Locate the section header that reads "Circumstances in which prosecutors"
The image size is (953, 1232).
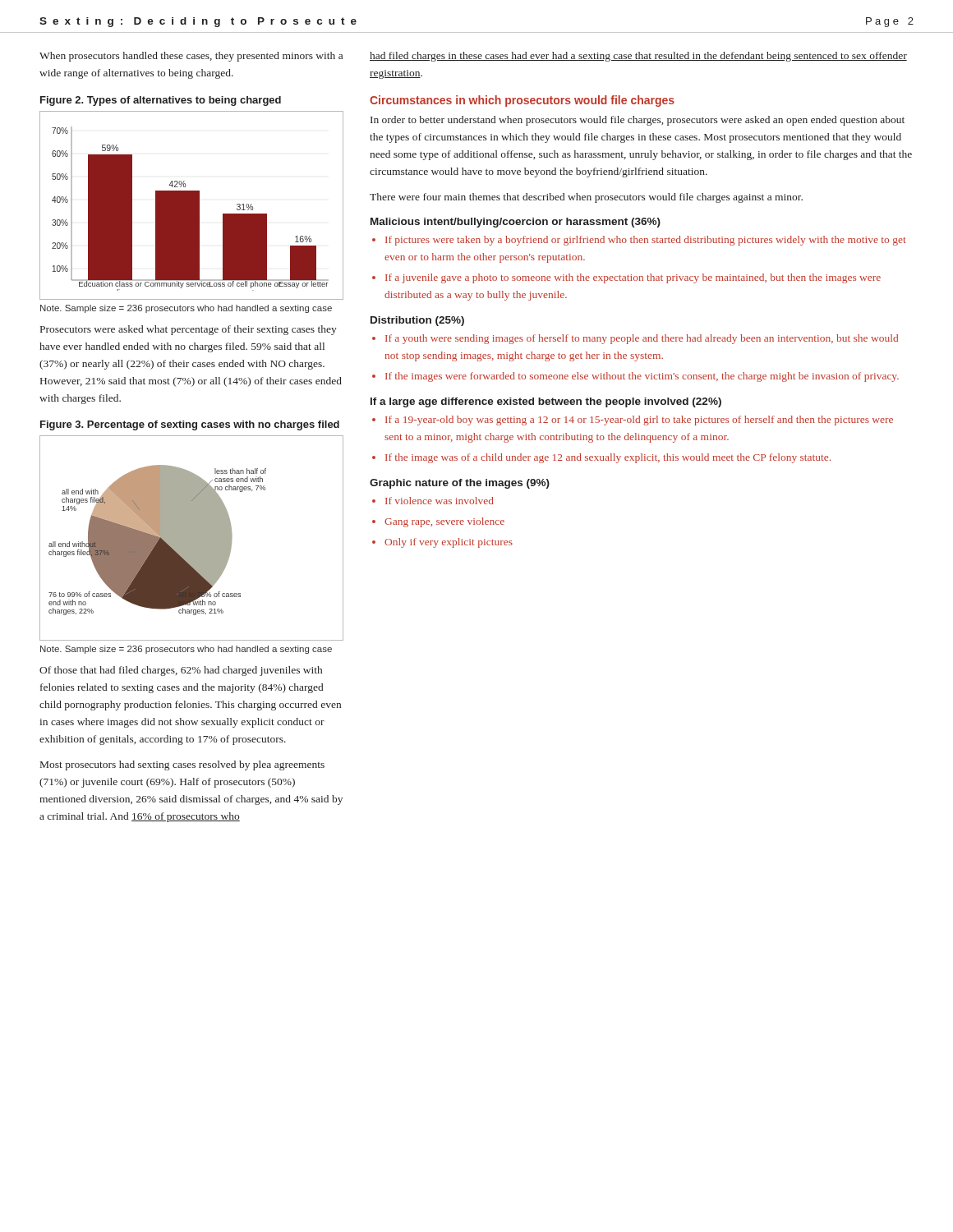pos(522,100)
